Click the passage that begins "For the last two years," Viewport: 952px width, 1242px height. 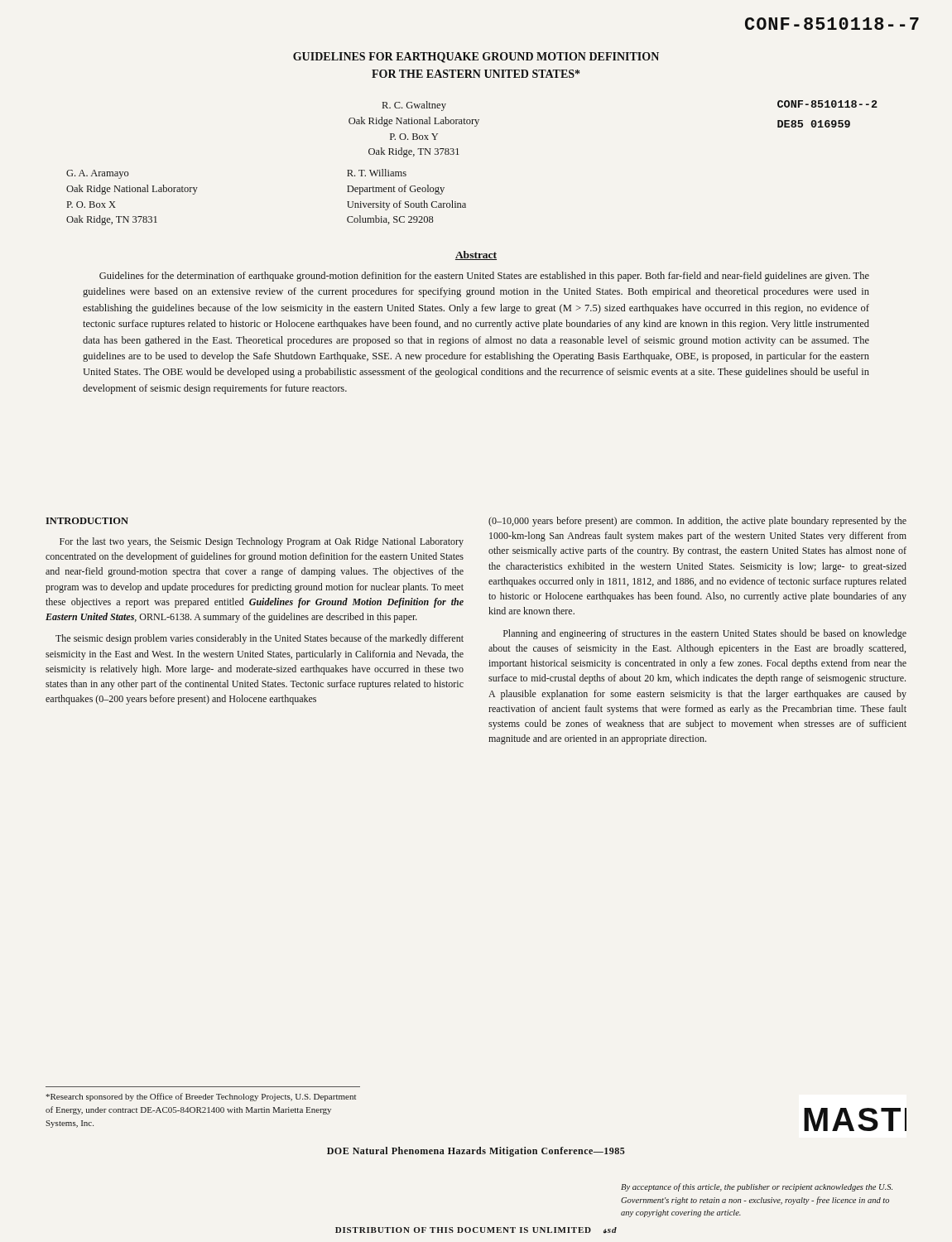(255, 620)
